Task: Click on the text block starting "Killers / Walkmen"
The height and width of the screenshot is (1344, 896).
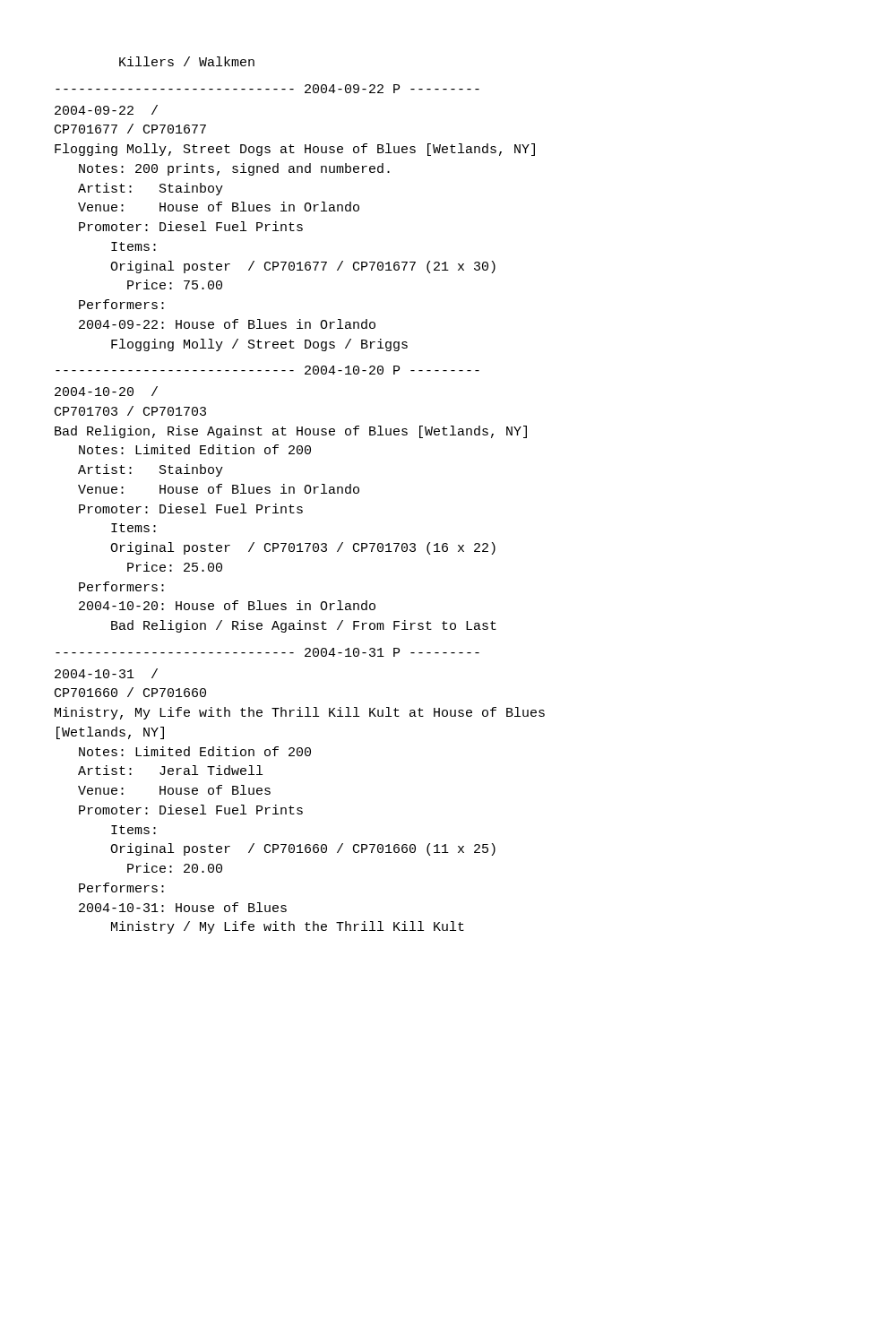Action: pos(155,63)
